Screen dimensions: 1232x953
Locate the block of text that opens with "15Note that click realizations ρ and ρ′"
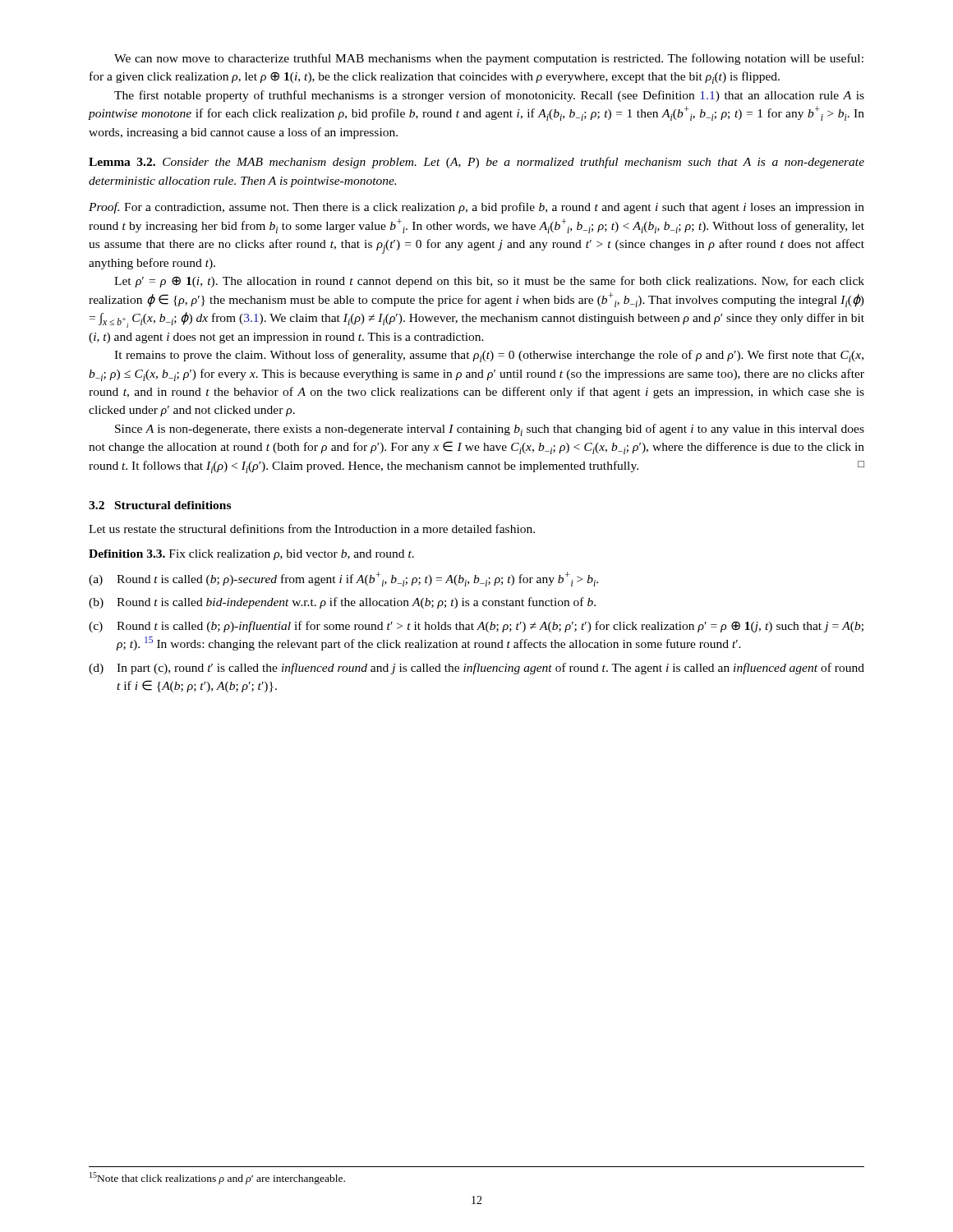pos(217,1178)
